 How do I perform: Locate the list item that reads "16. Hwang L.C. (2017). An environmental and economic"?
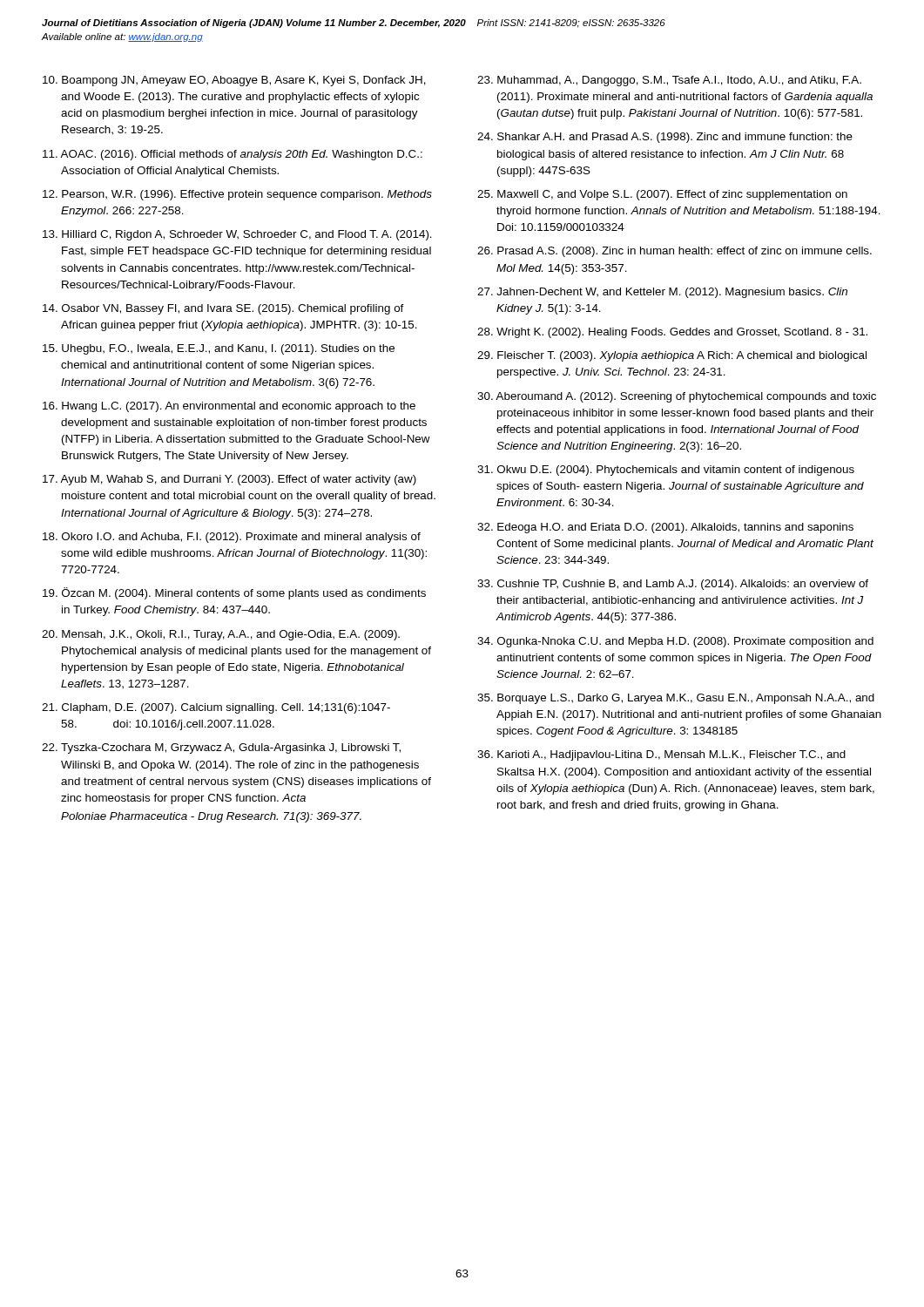(x=236, y=430)
